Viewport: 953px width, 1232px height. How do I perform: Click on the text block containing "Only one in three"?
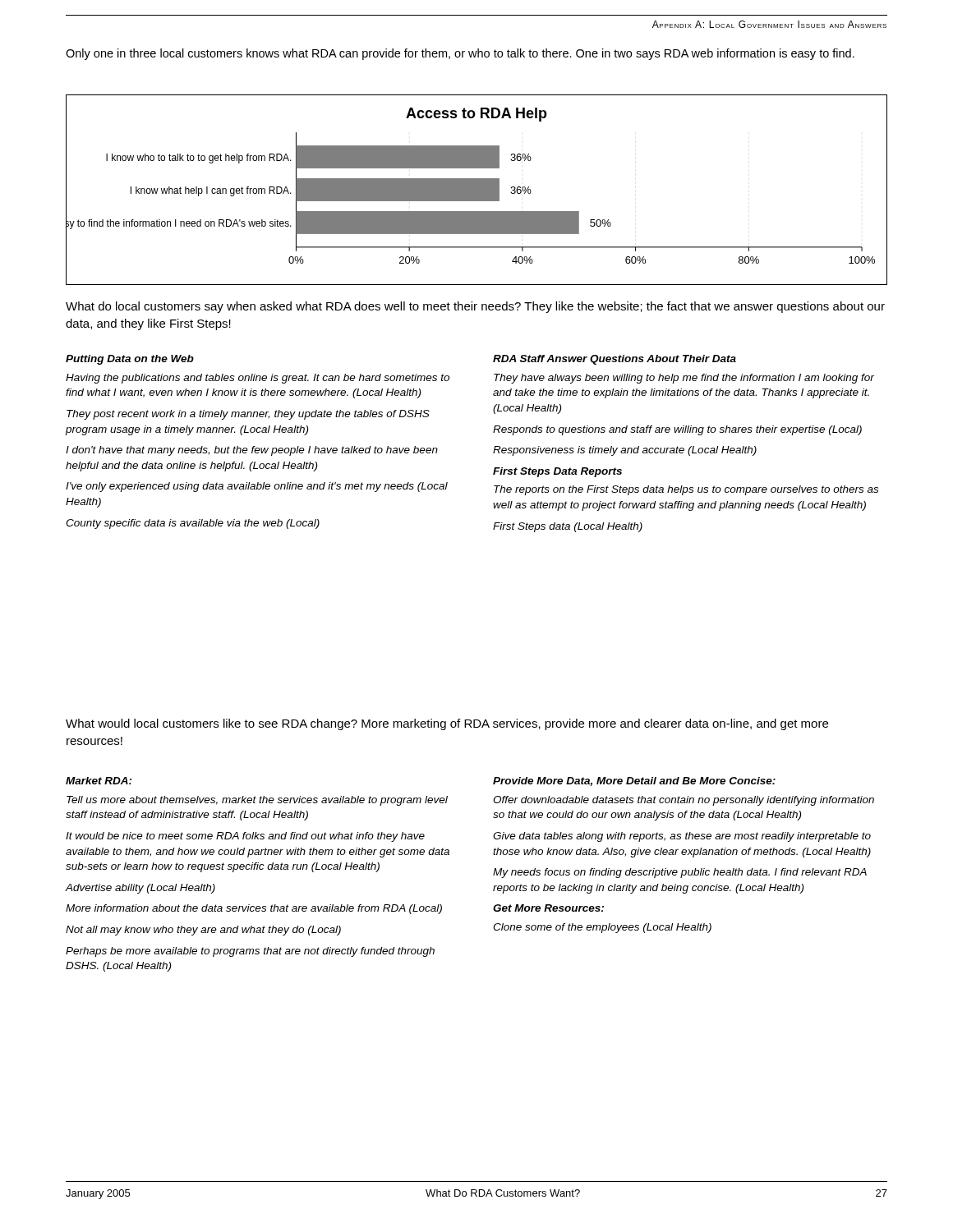(x=460, y=53)
